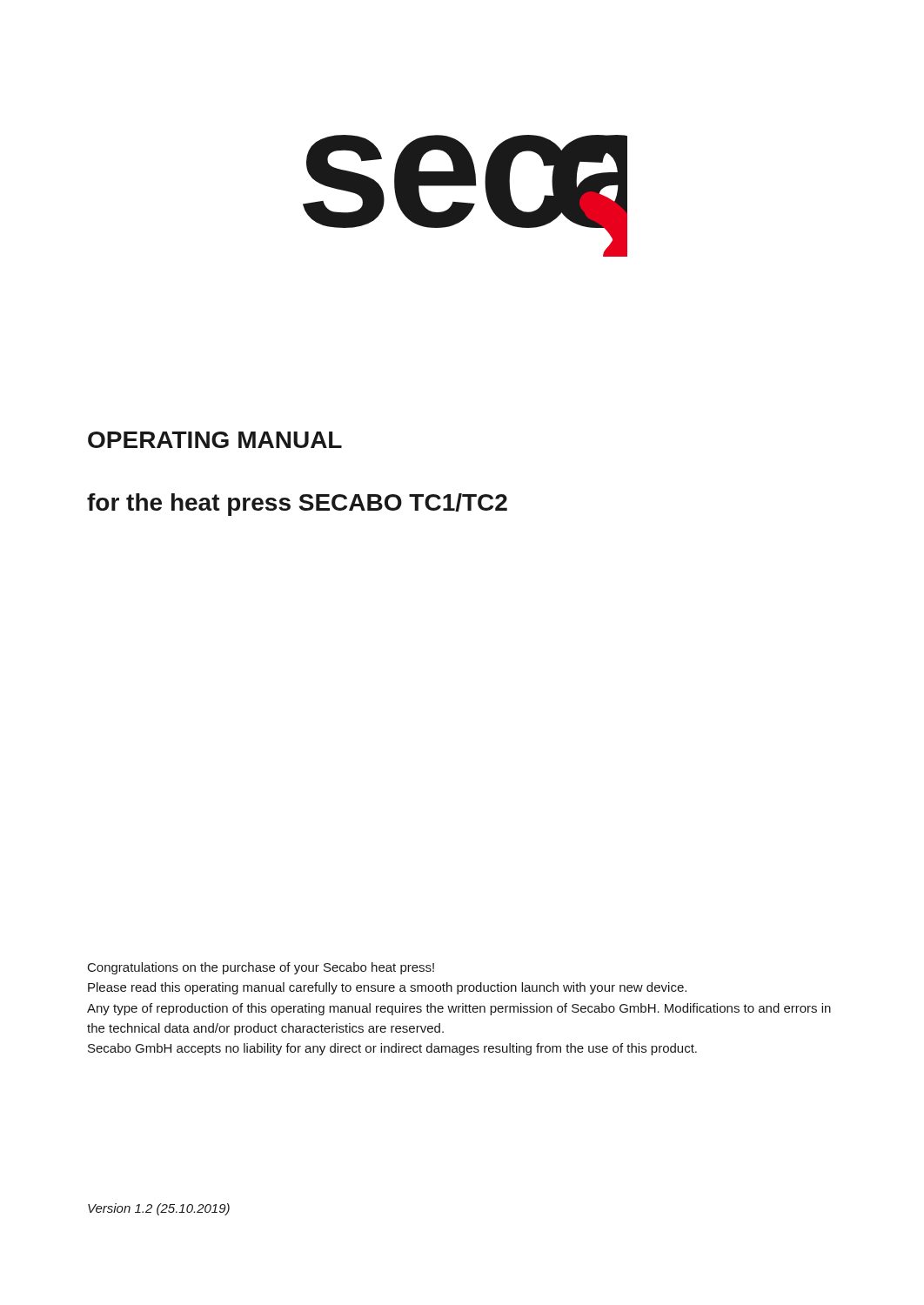924x1305 pixels.
Task: Select the logo
Action: [462, 165]
